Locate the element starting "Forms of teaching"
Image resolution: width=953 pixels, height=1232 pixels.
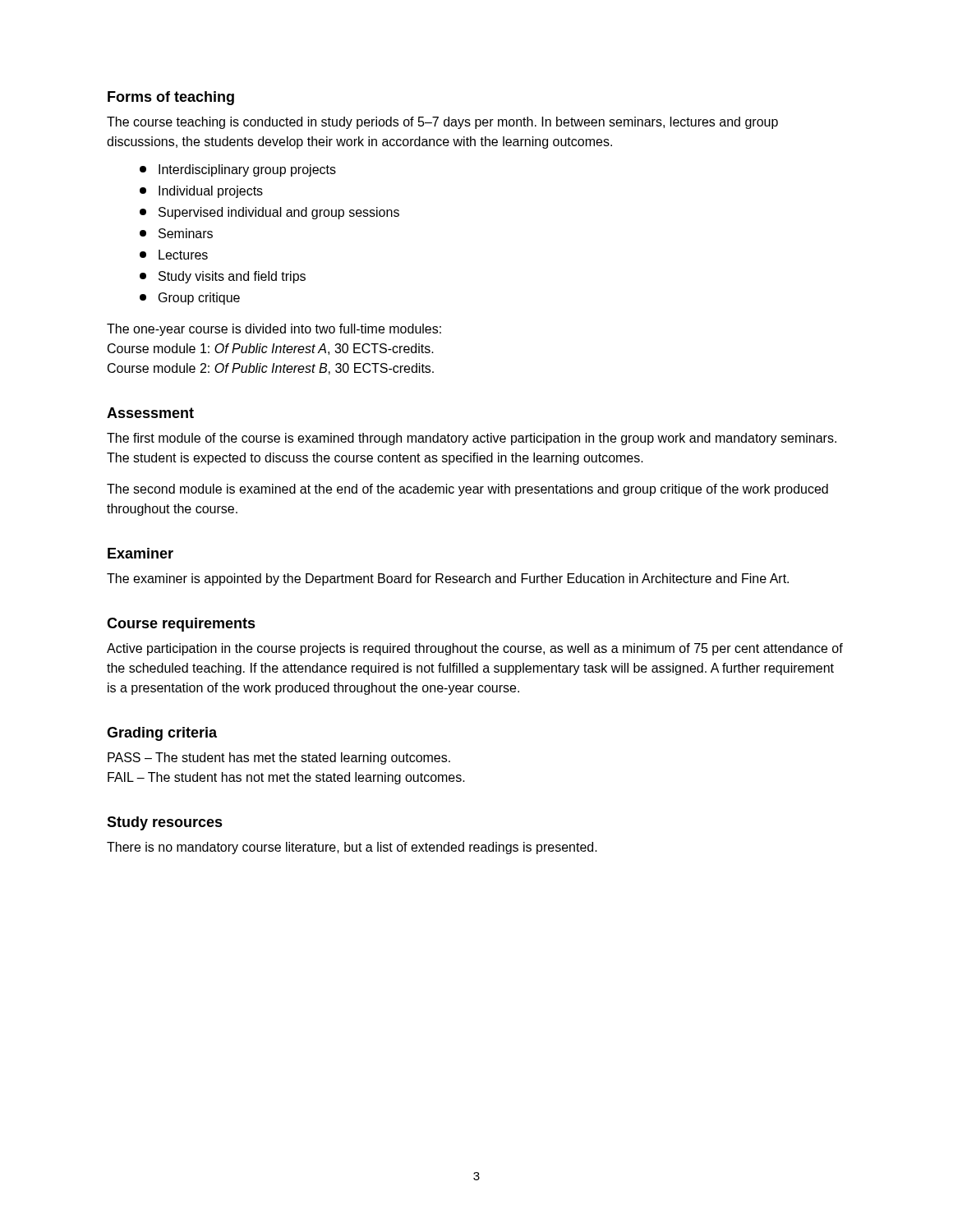coord(171,97)
